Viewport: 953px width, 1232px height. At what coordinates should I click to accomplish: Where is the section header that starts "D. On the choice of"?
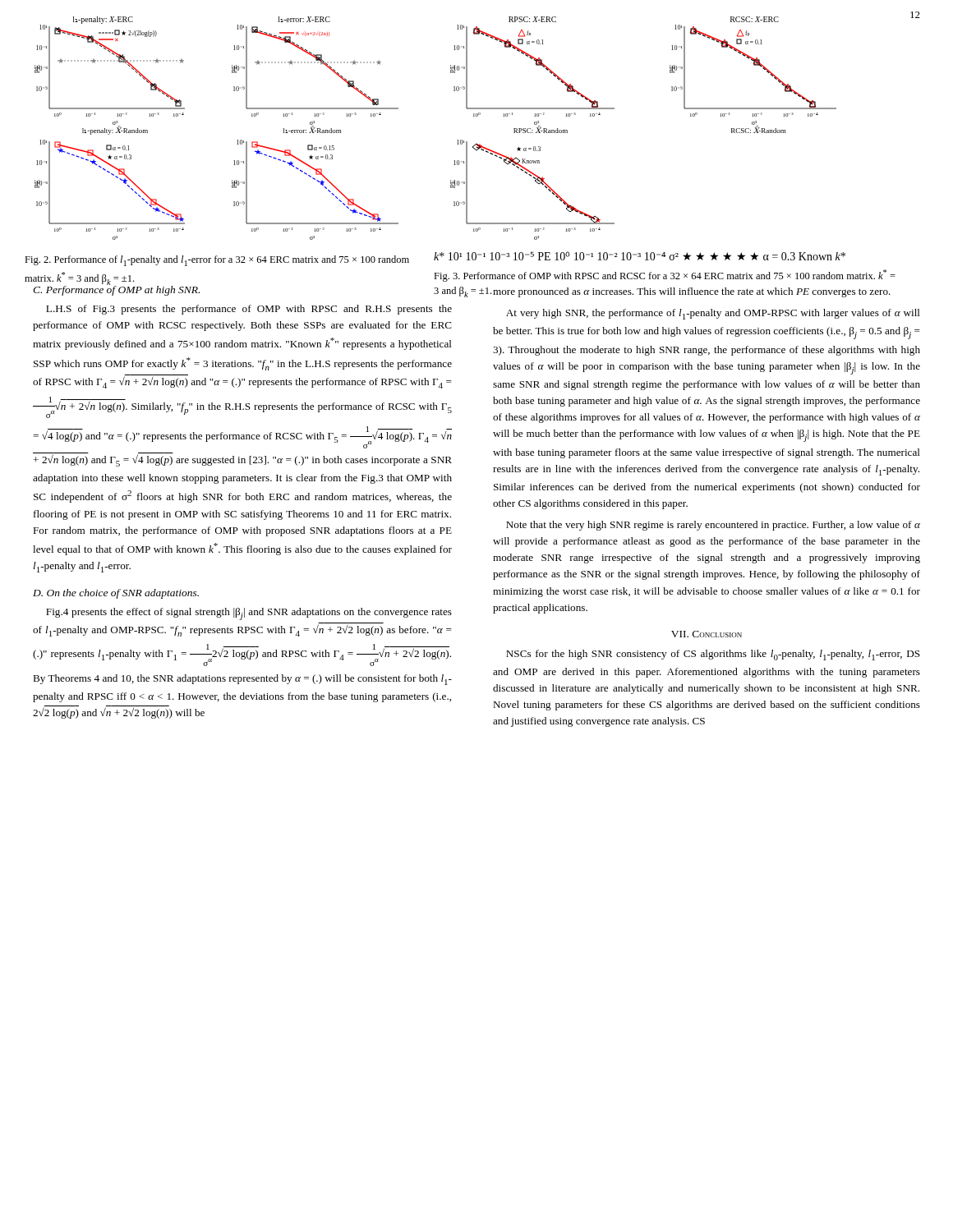[x=116, y=592]
